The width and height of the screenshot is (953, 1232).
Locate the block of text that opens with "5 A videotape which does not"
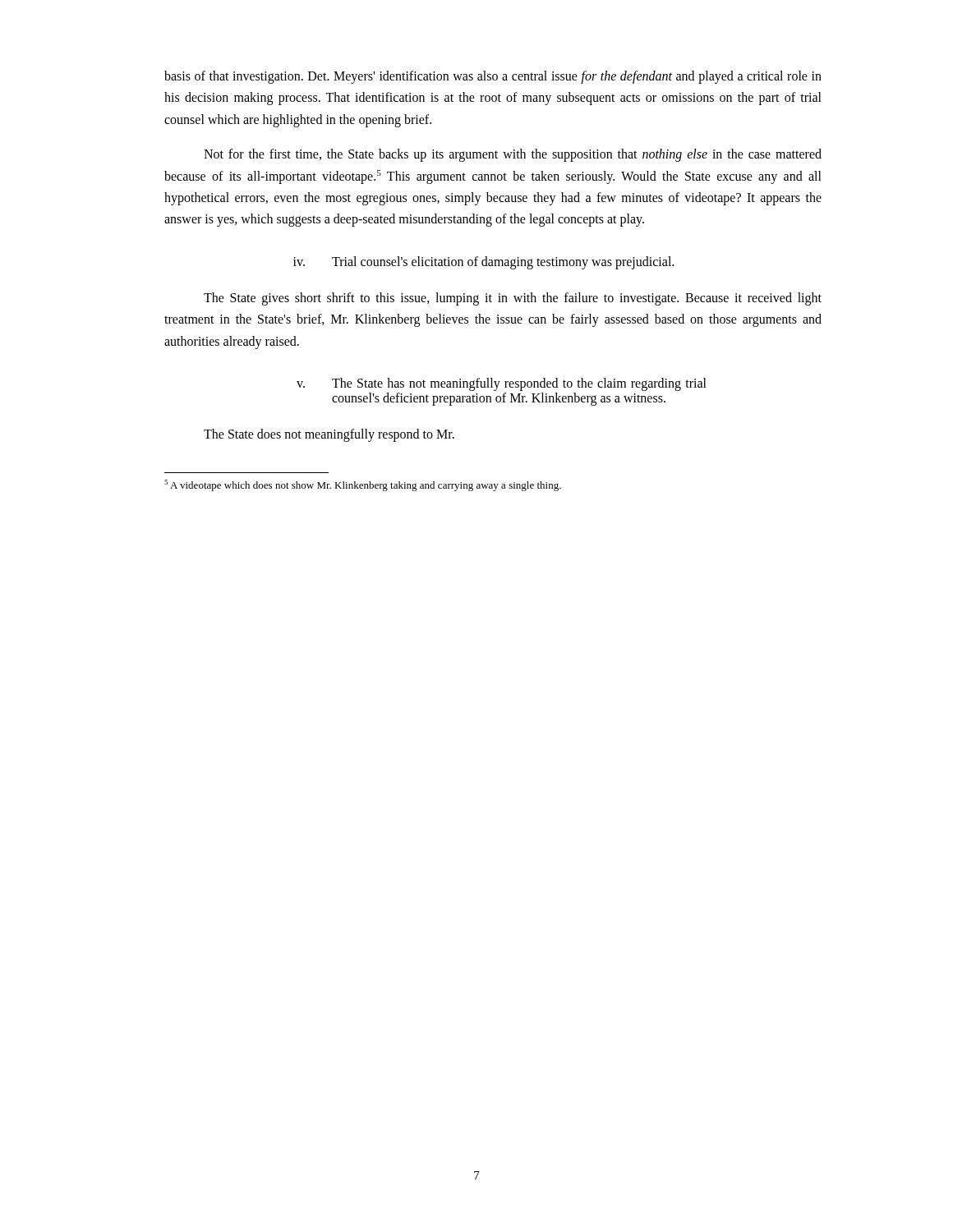pyautogui.click(x=363, y=484)
